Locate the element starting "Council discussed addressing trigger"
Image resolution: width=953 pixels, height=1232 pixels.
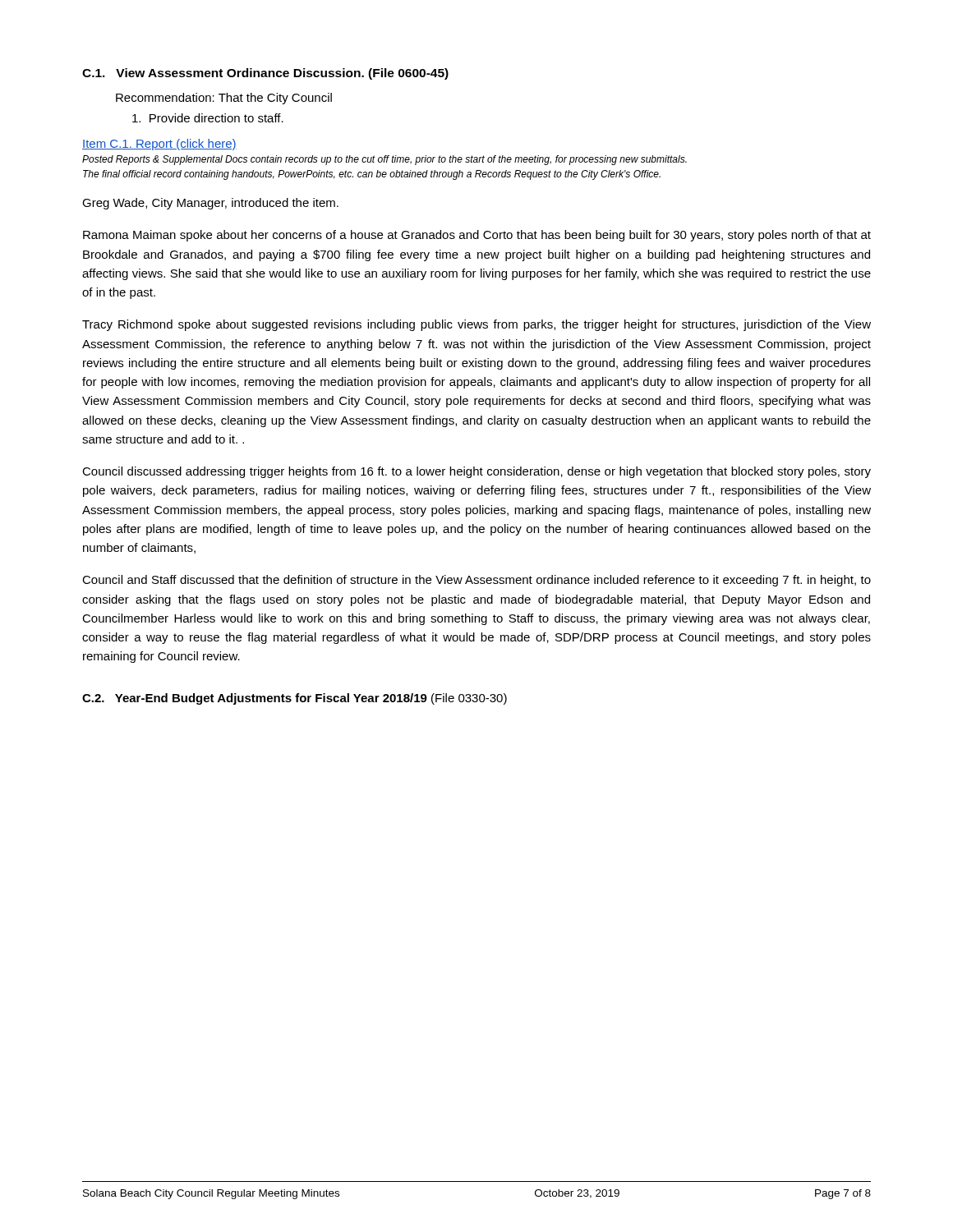(476, 509)
